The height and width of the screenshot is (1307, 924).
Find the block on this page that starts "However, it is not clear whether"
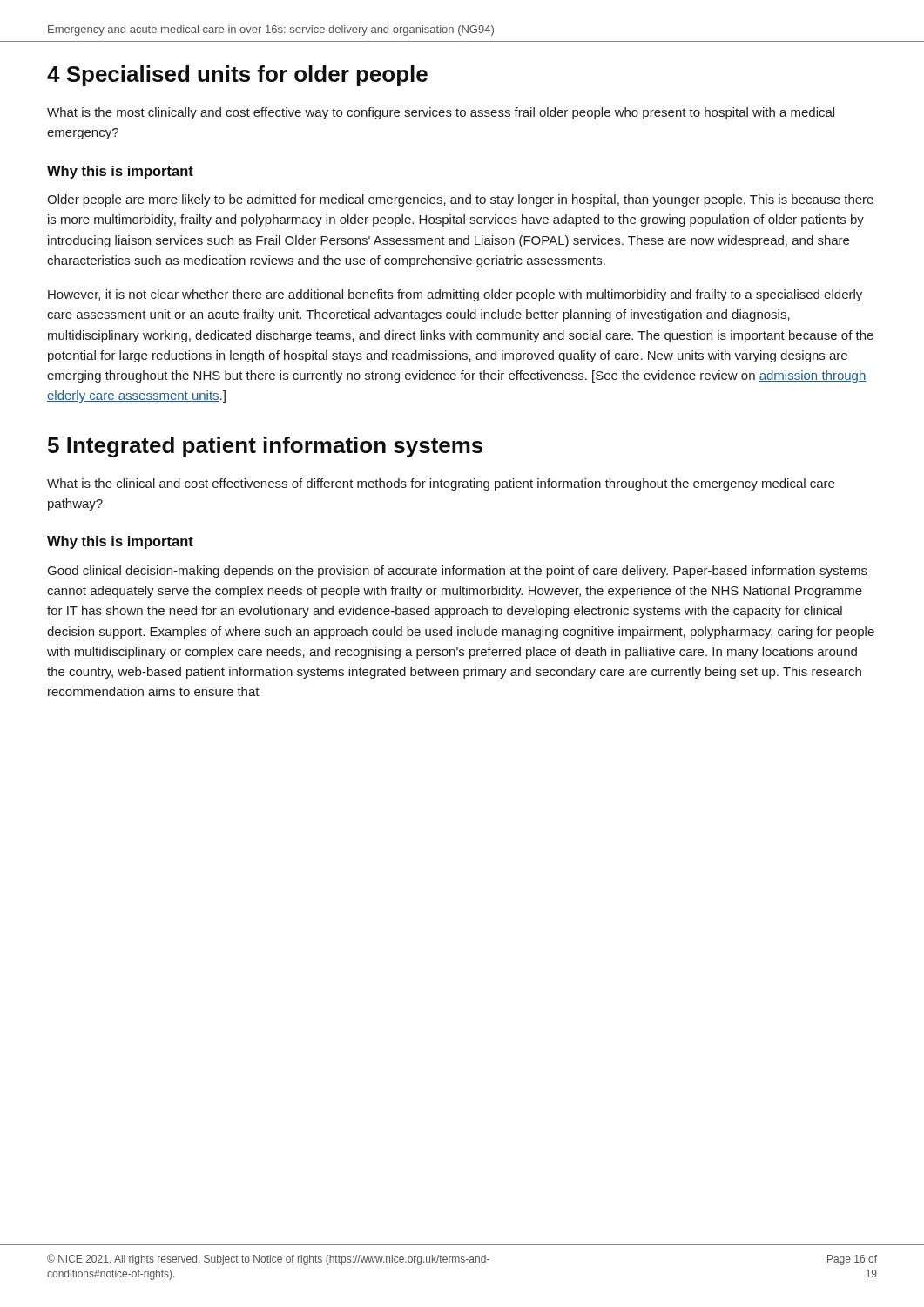[x=462, y=345]
